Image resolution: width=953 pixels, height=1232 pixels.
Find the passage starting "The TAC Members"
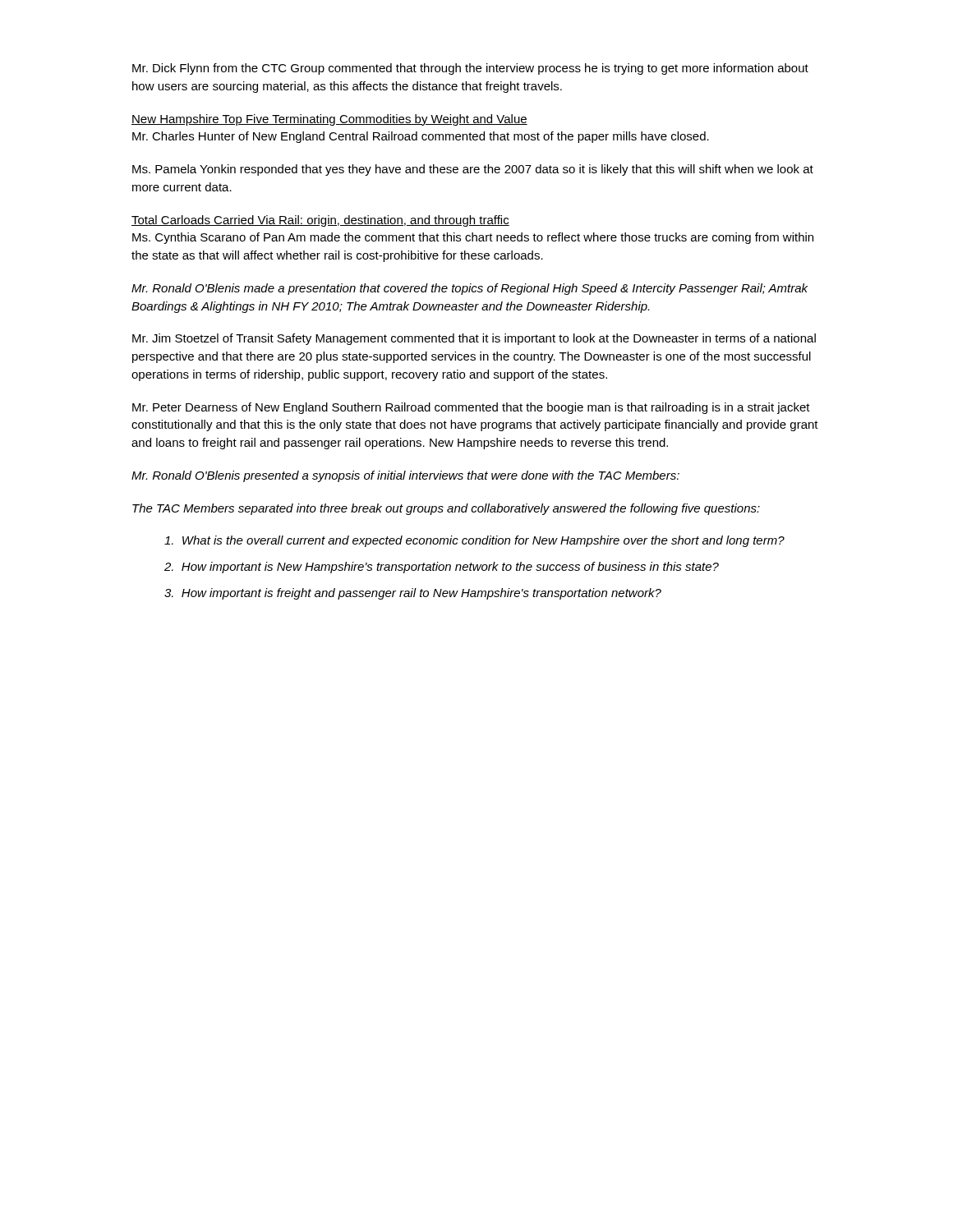(446, 508)
